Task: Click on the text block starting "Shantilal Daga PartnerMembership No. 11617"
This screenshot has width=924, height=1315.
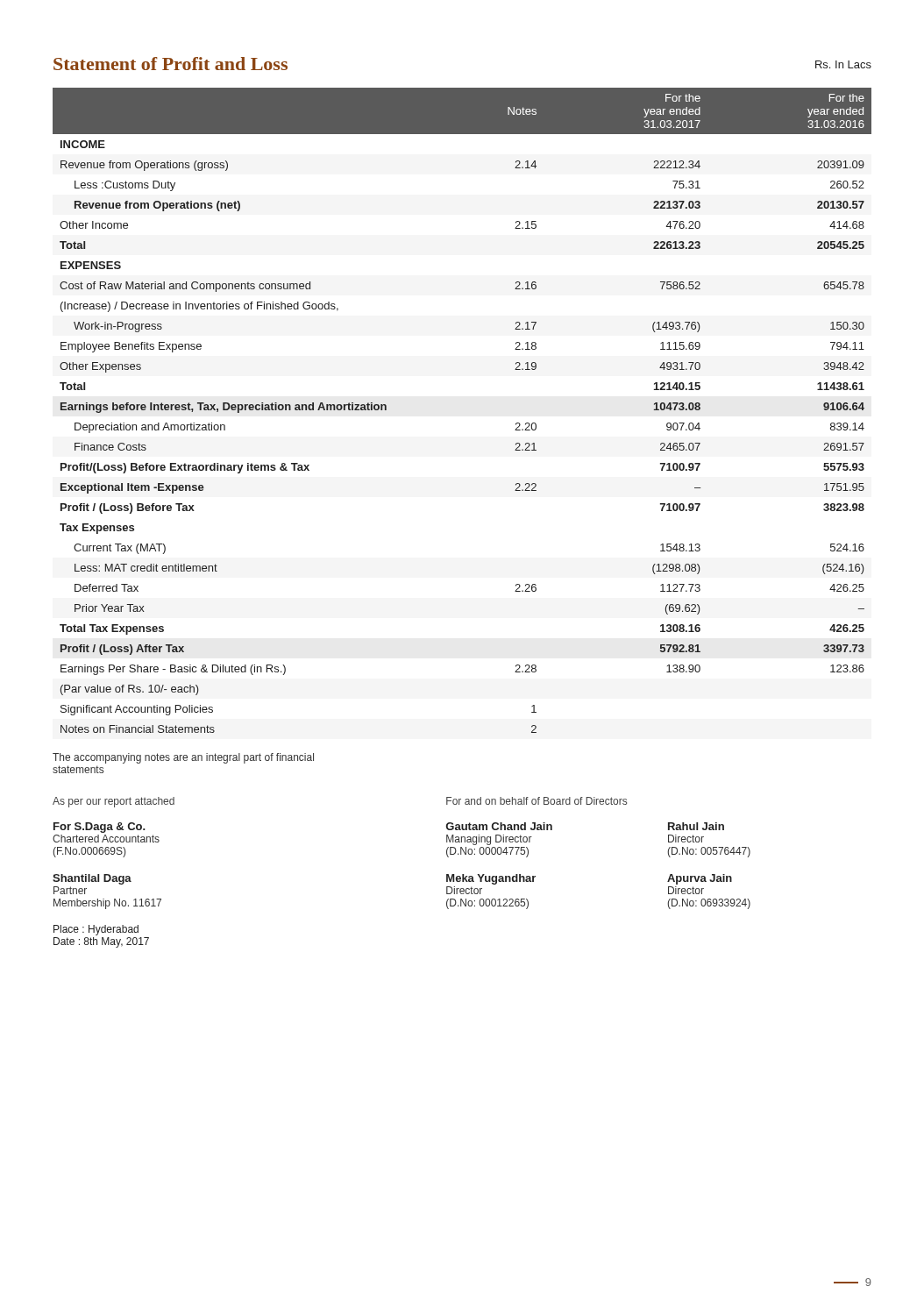Action: 107,890
